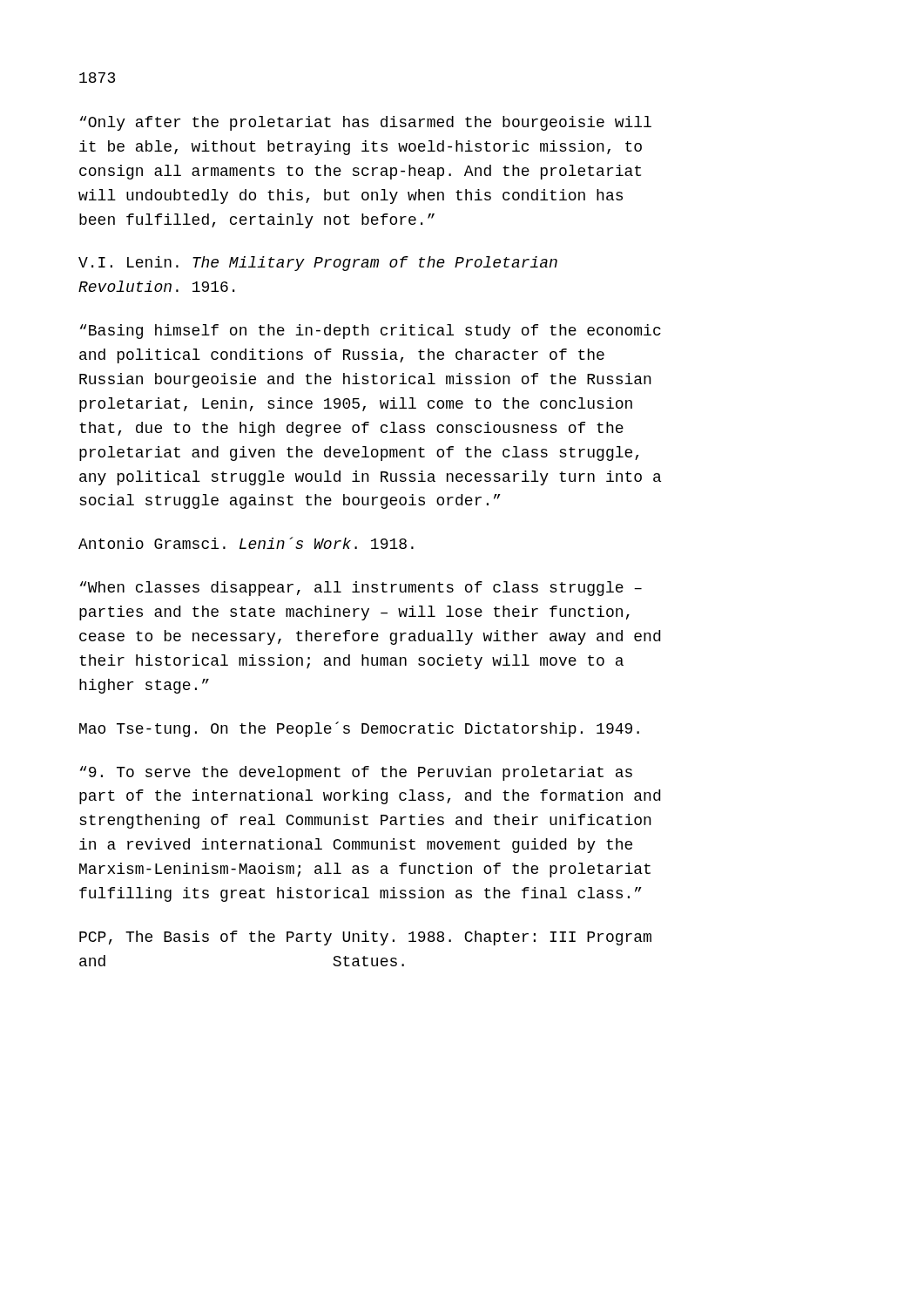Select the text that says "Antonio Gramsci. Lenin´s Work. 1918."
The width and height of the screenshot is (924, 1307).
tap(248, 545)
